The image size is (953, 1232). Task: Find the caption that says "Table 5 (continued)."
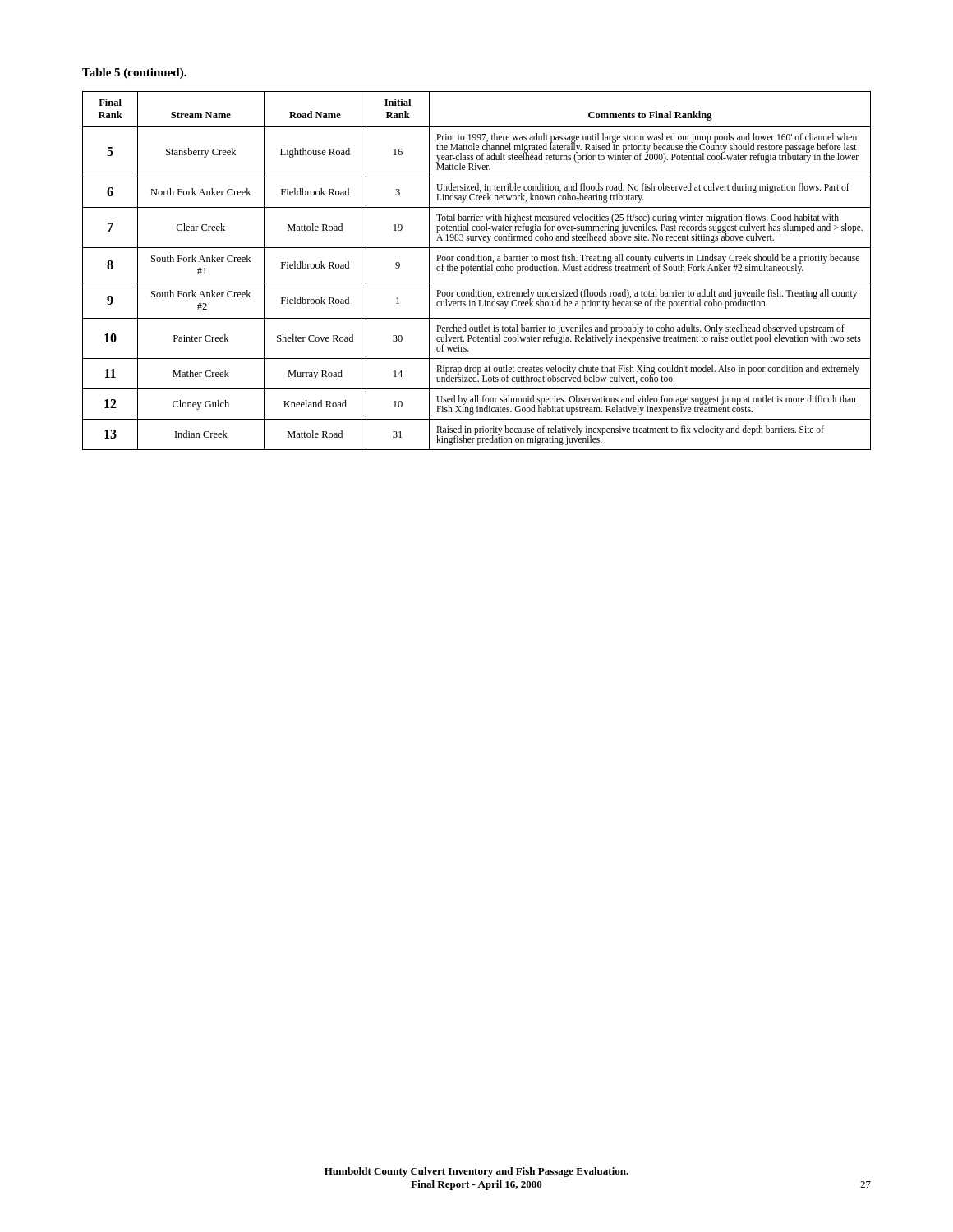pos(134,72)
